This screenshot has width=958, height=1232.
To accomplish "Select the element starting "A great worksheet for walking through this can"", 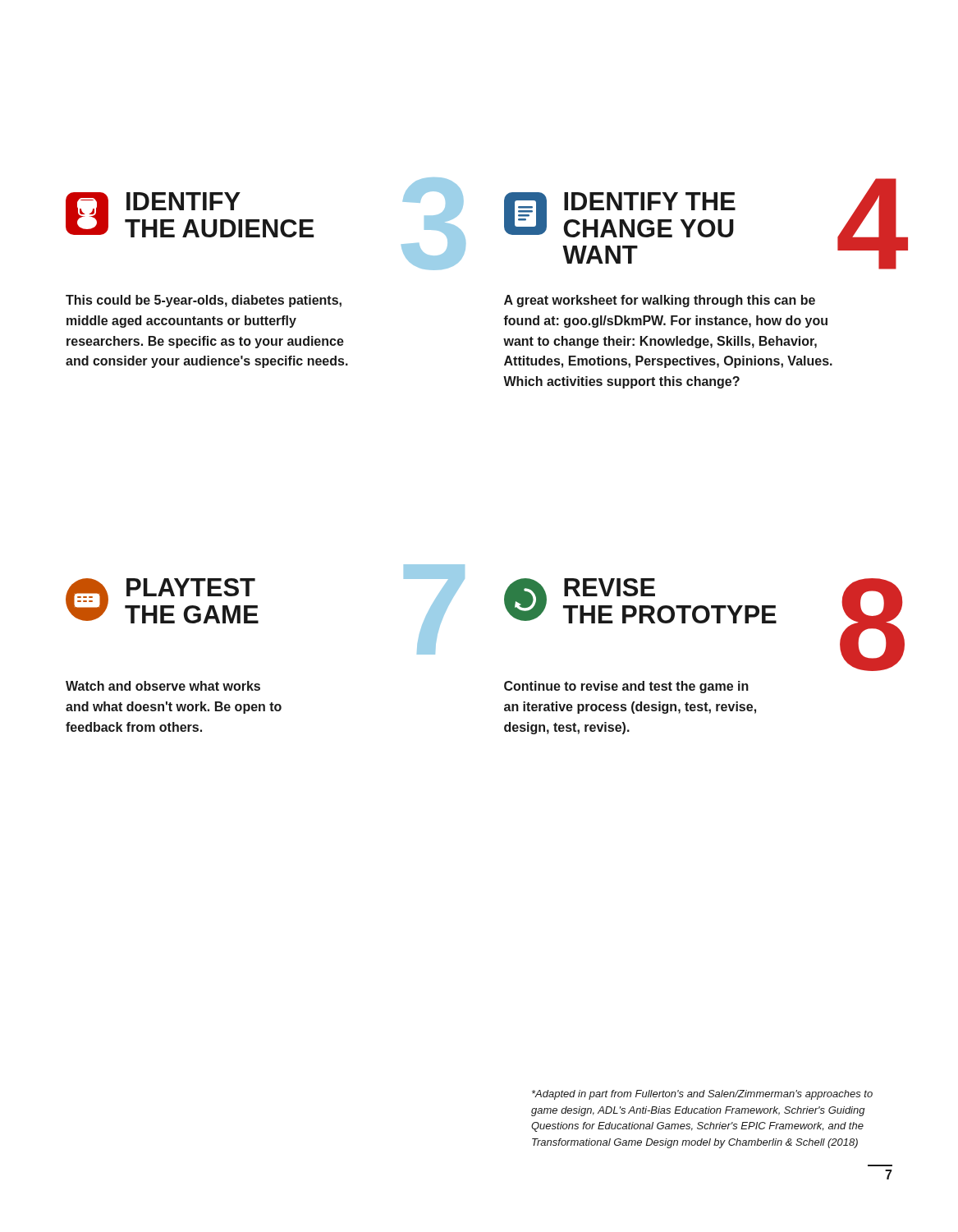I will pos(668,341).
